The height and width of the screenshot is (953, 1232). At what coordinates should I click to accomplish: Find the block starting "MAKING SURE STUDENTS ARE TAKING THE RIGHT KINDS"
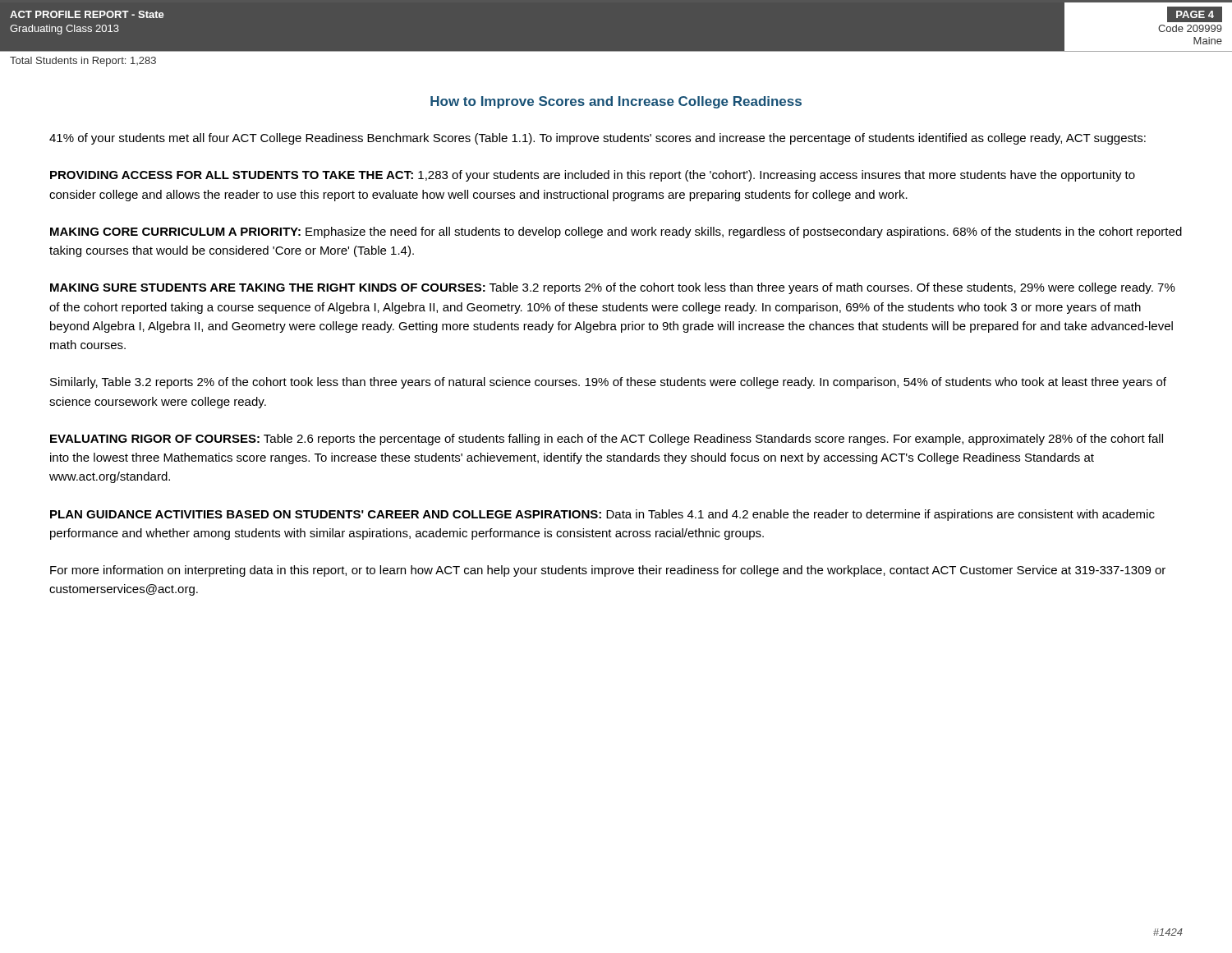coord(612,316)
